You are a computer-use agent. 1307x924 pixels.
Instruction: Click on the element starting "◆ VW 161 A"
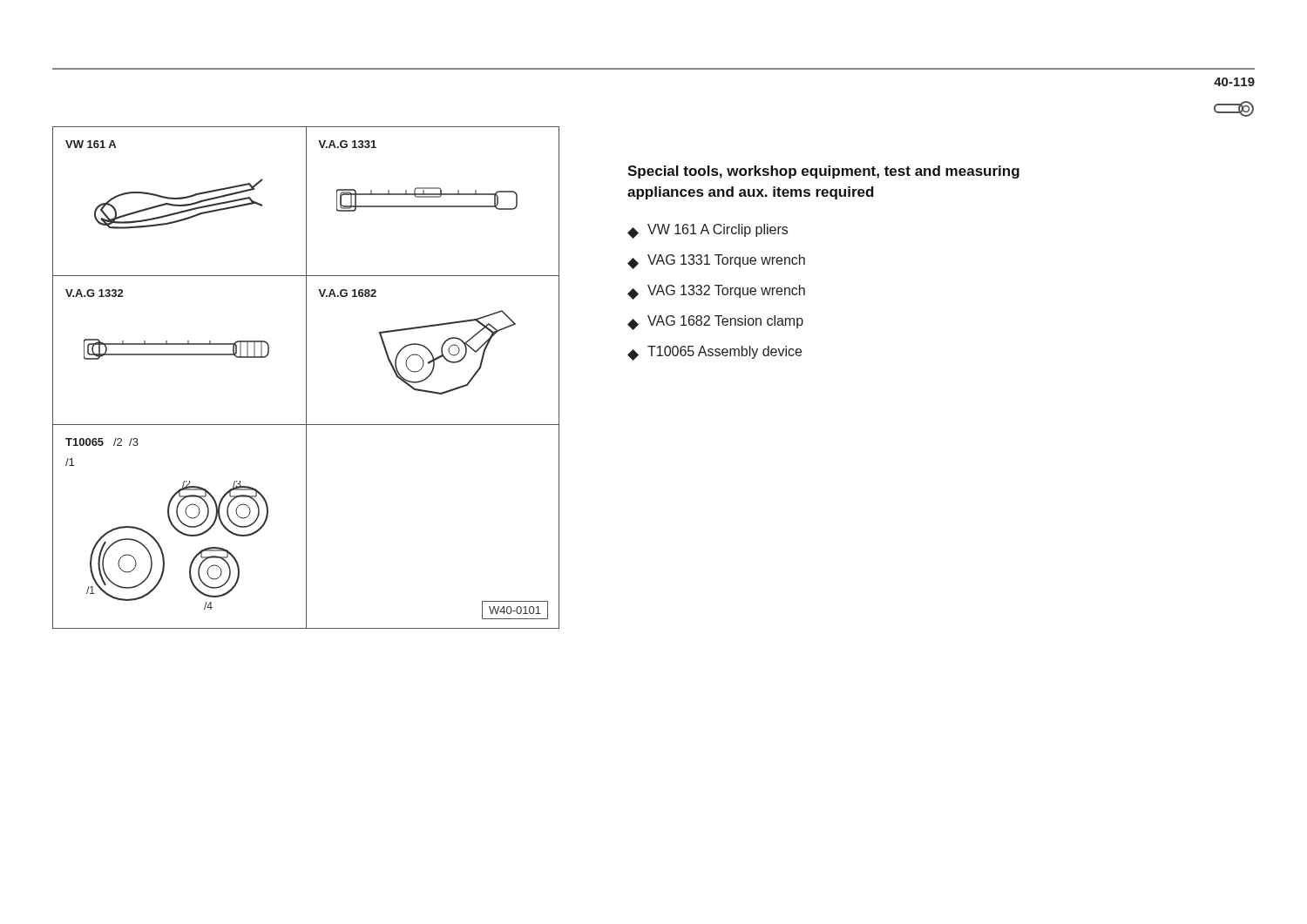coord(708,231)
